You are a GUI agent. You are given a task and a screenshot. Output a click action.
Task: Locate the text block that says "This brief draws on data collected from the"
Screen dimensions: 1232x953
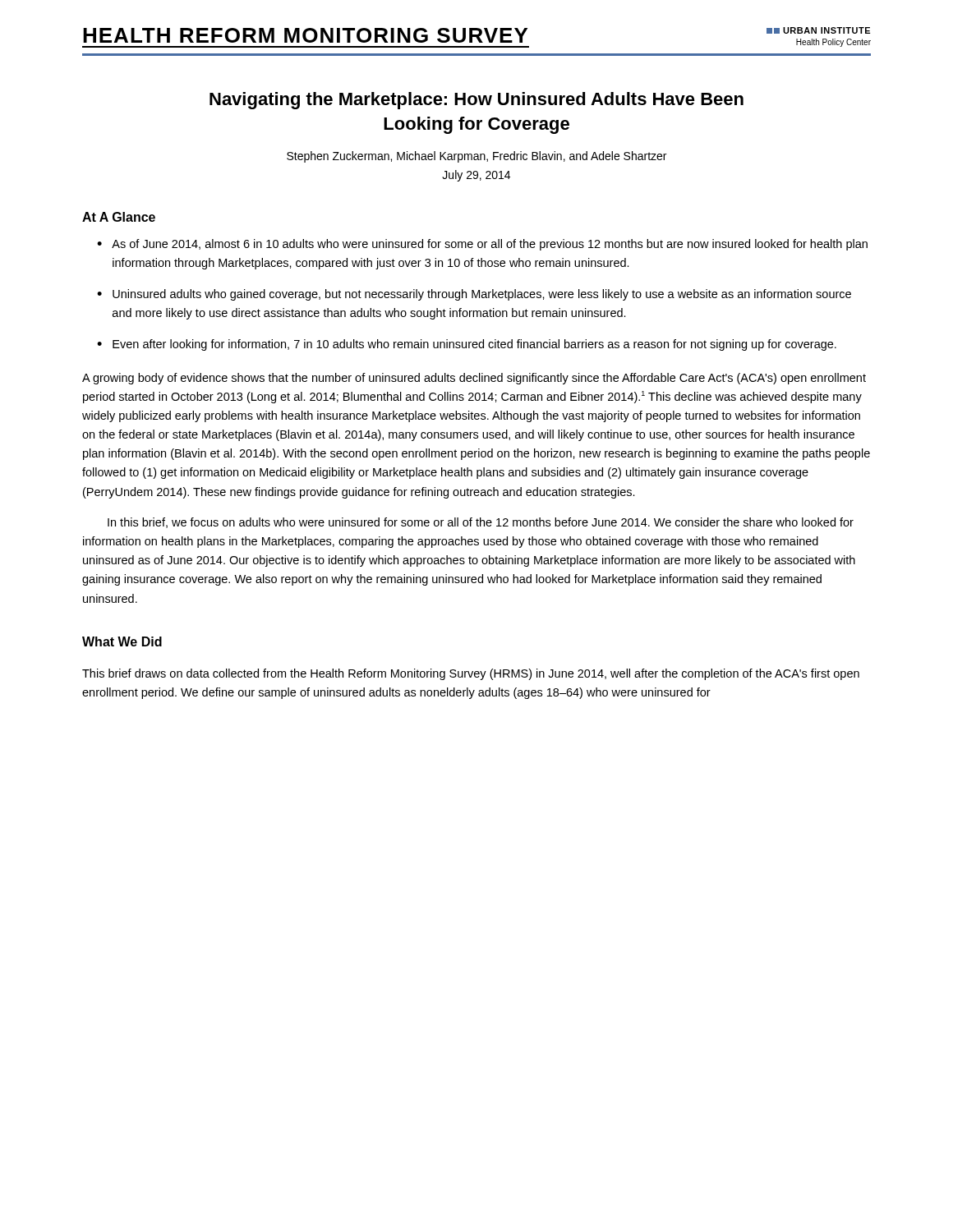(x=476, y=683)
